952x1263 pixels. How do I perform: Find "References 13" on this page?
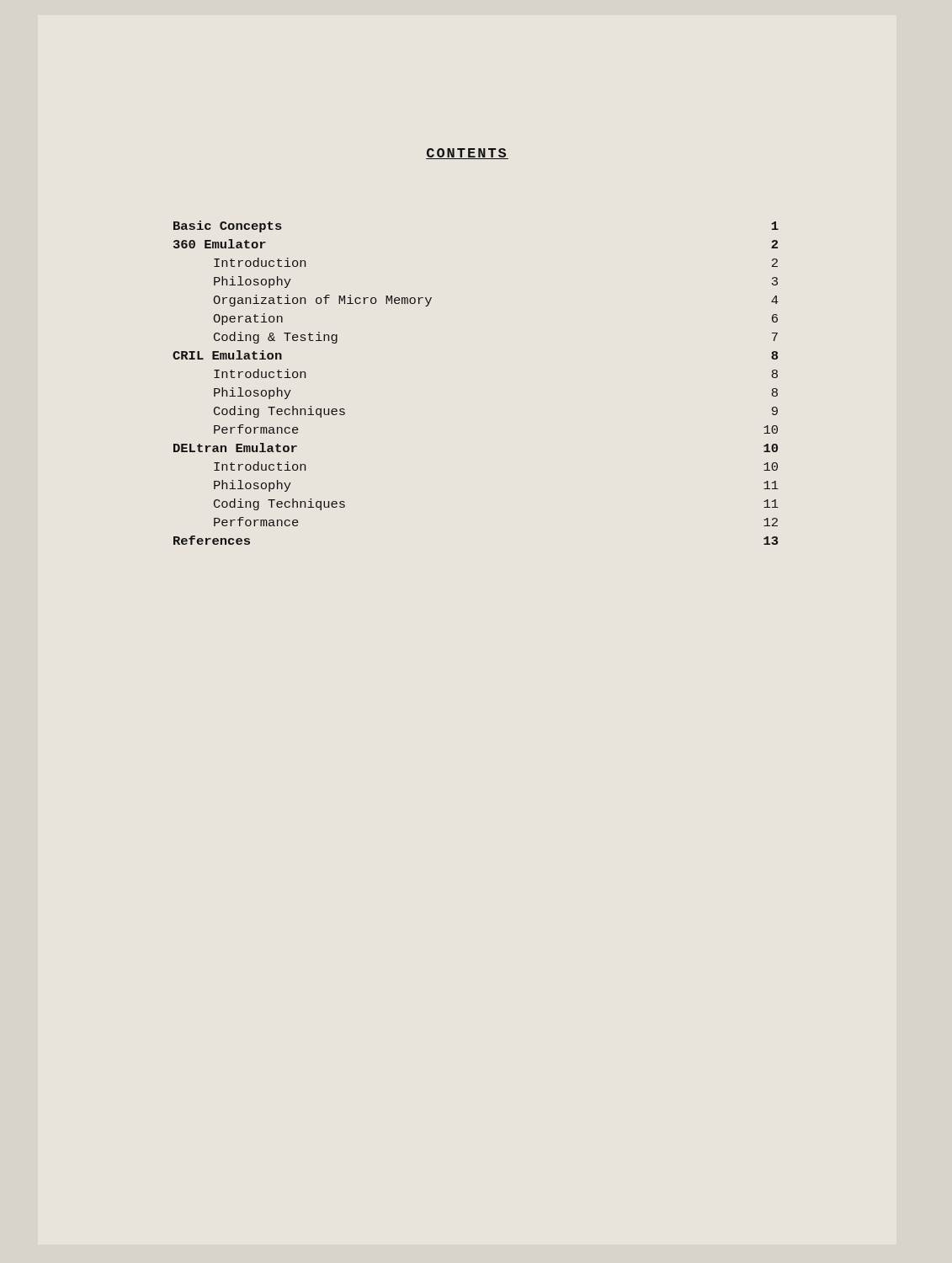tap(208, 539)
